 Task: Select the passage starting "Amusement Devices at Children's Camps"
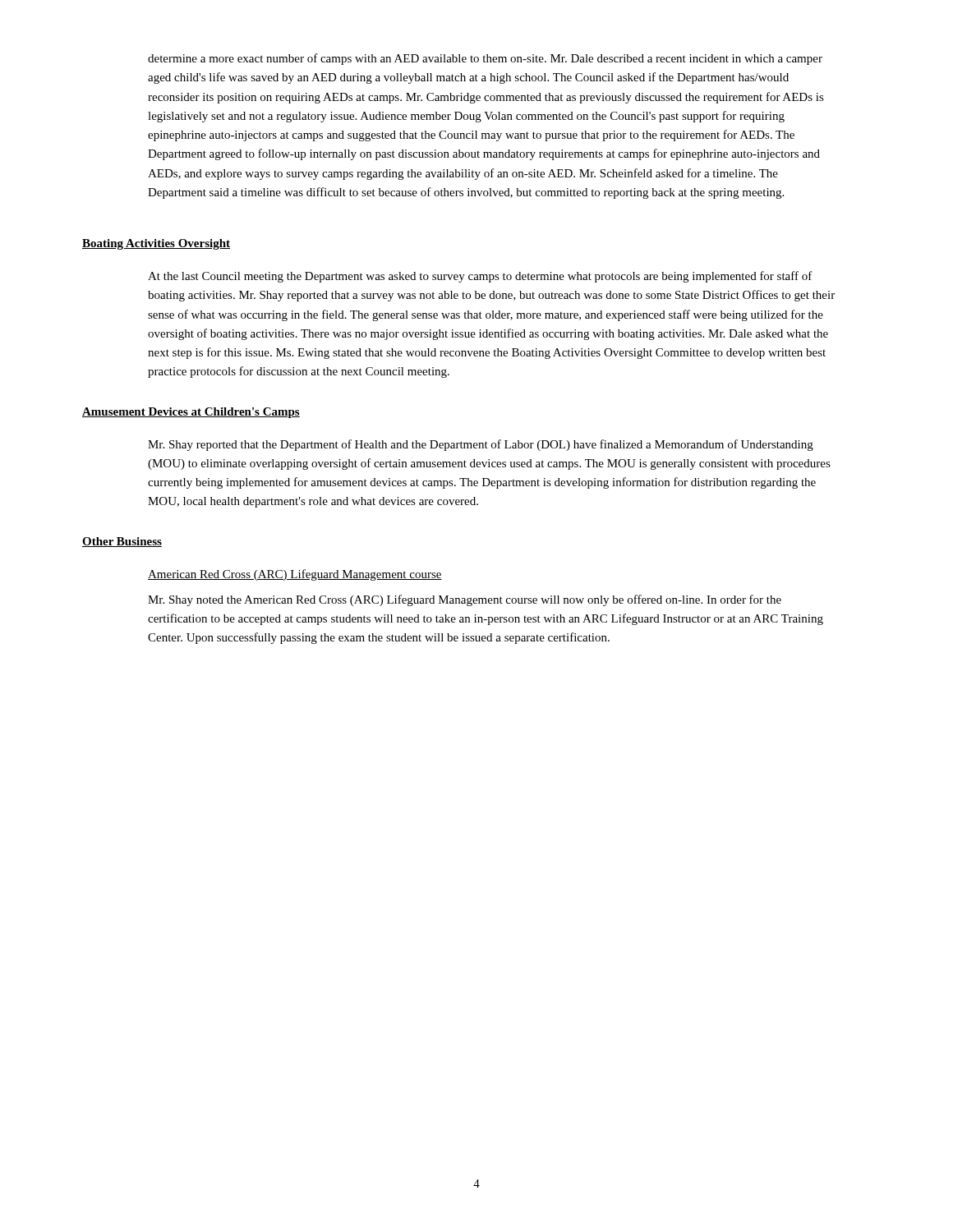(191, 411)
